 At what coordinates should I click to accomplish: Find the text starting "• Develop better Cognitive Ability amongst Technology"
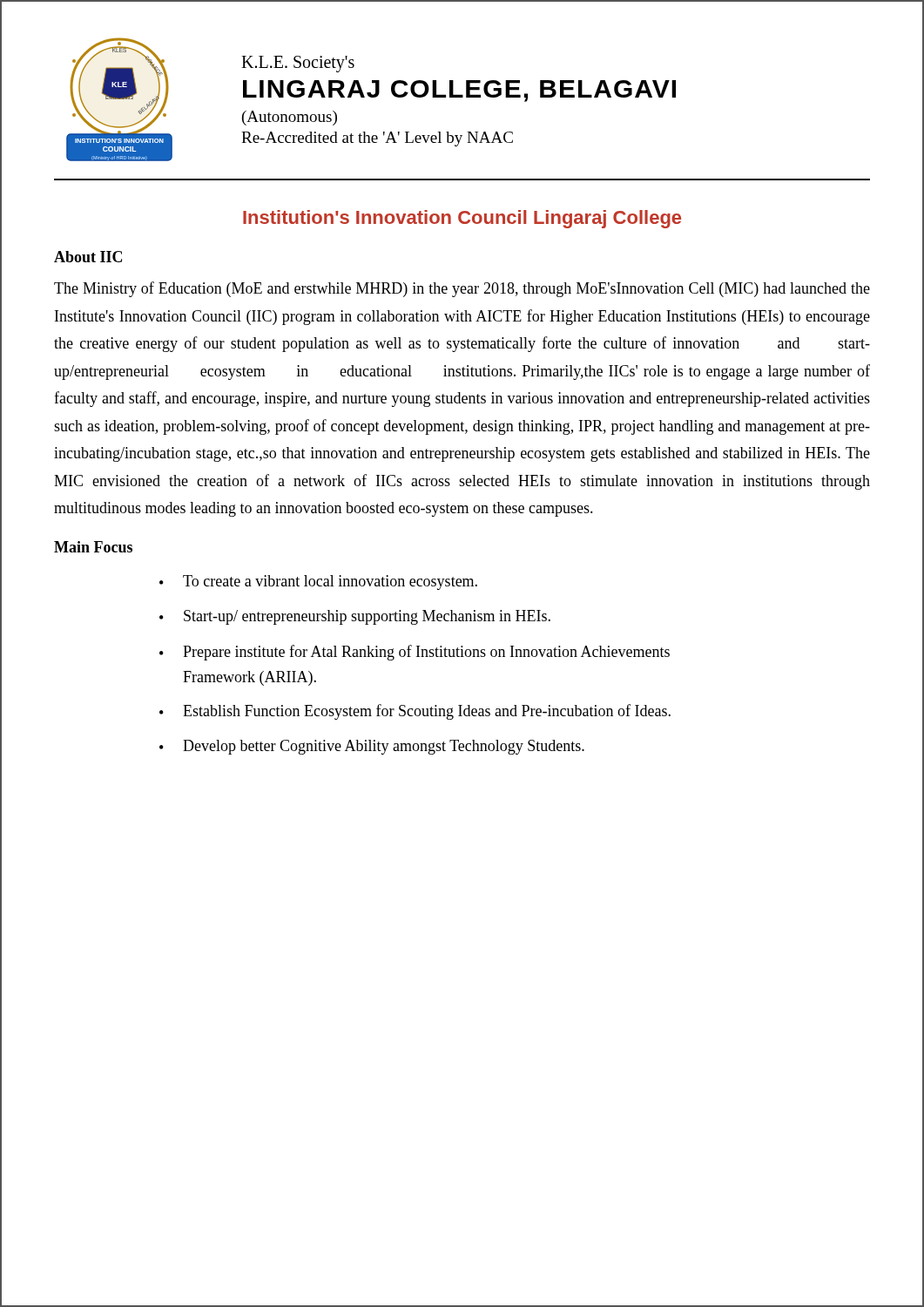372,748
